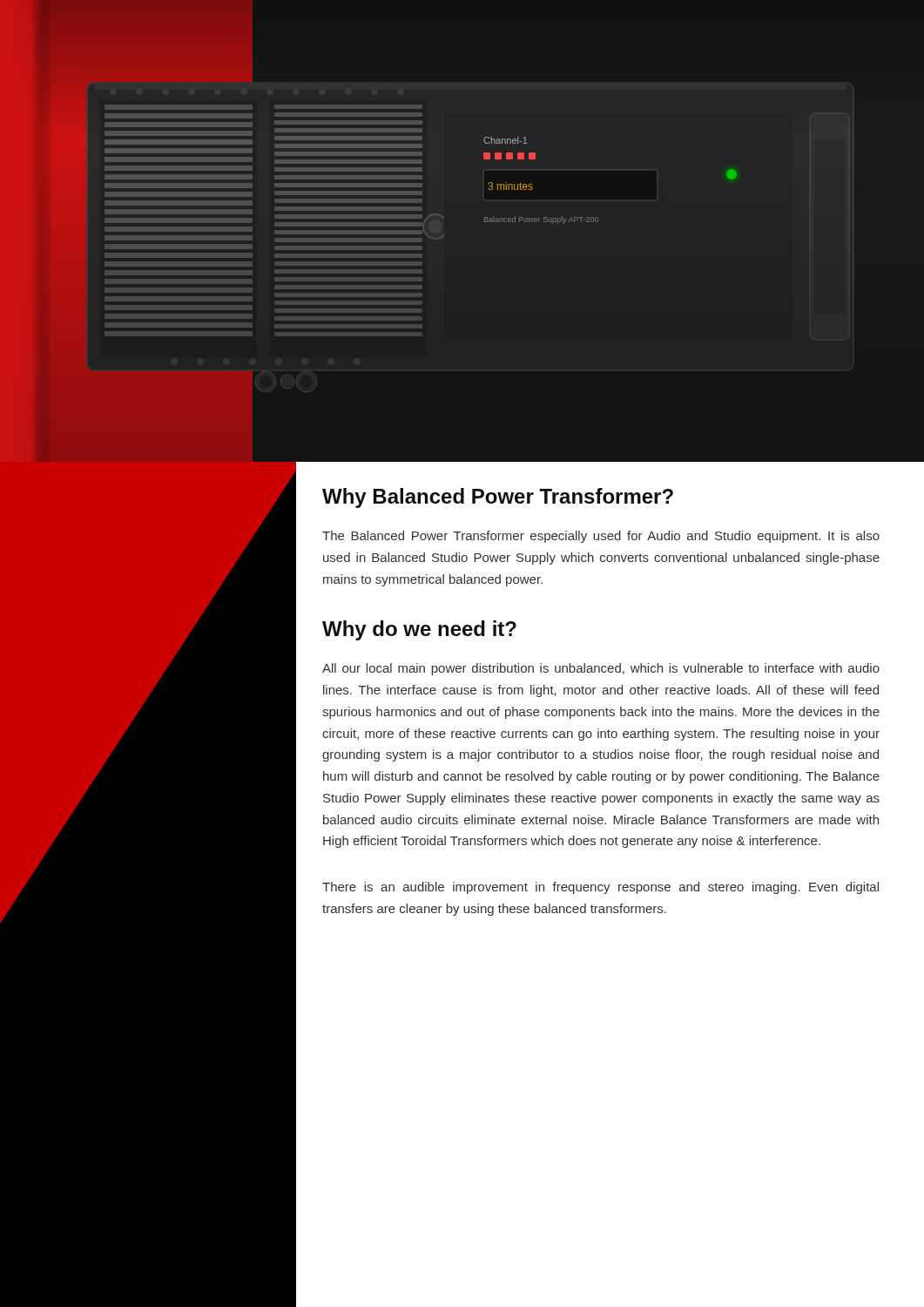924x1307 pixels.
Task: Point to the text starting "All our local main power distribution"
Action: coord(601,754)
